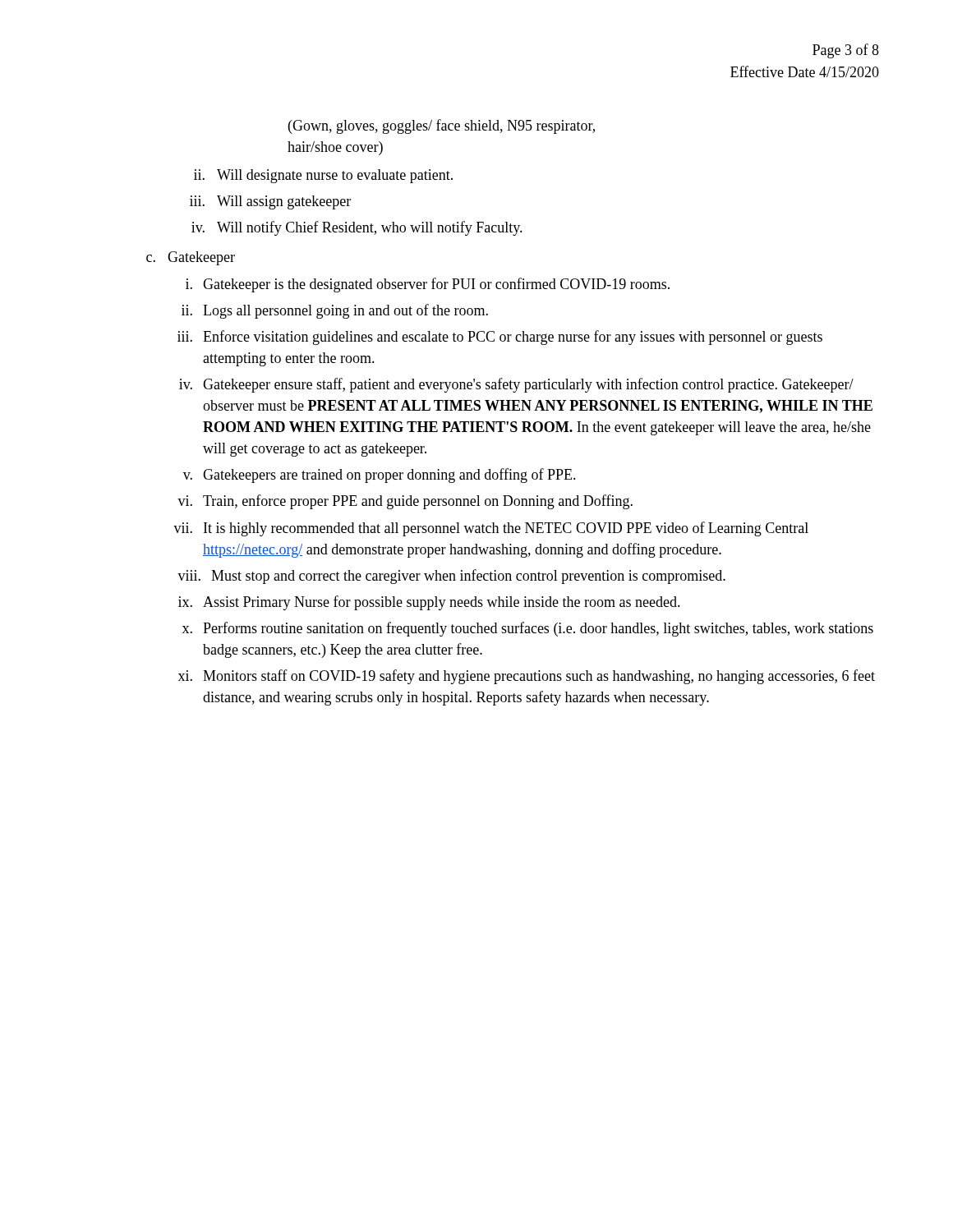Image resolution: width=953 pixels, height=1232 pixels.
Task: Click on the text block starting "ii. Logs all personnel going"
Action: 335,311
